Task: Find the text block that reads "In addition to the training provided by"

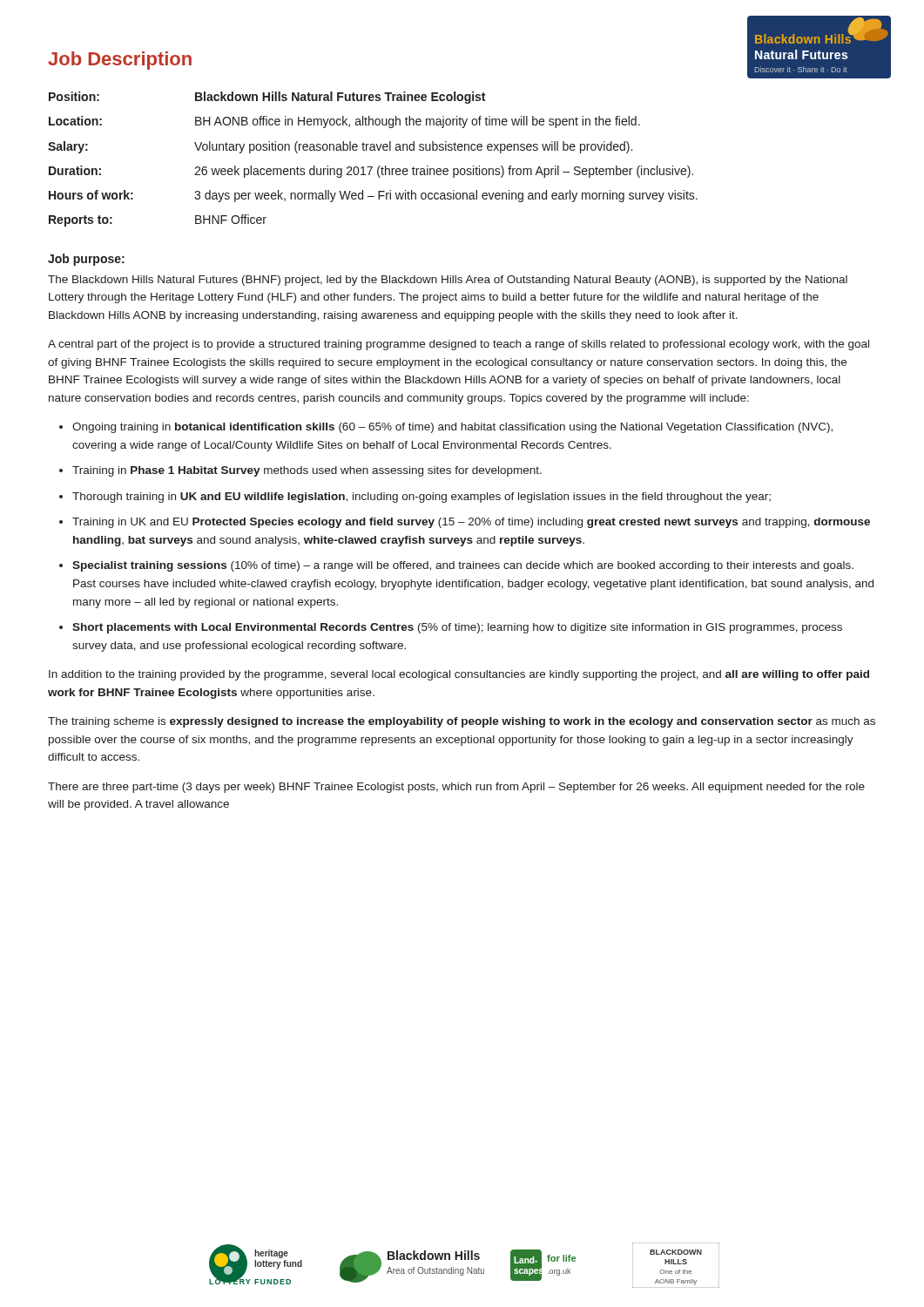Action: [x=459, y=683]
